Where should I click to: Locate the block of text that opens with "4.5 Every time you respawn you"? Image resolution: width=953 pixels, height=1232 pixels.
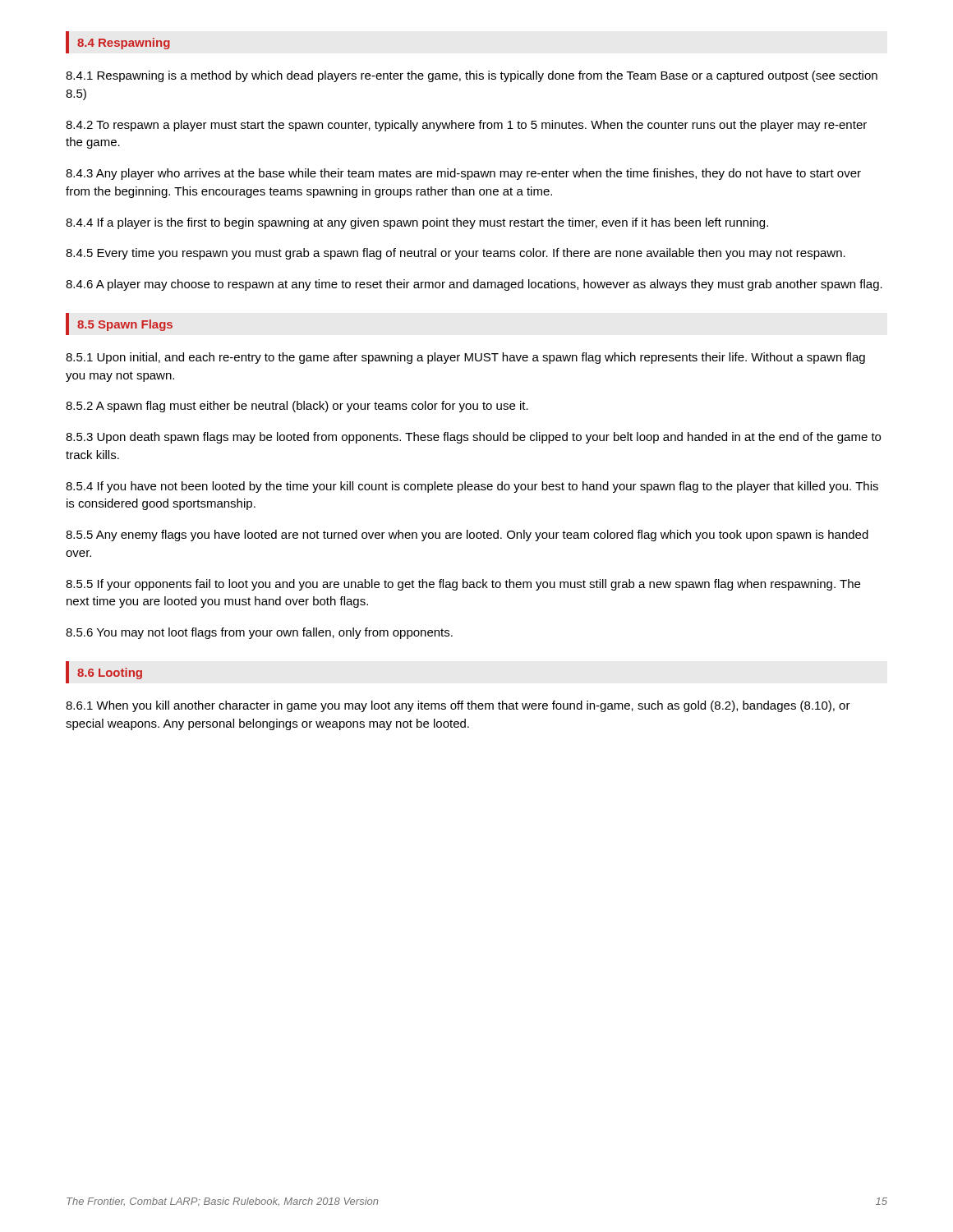[x=456, y=253]
